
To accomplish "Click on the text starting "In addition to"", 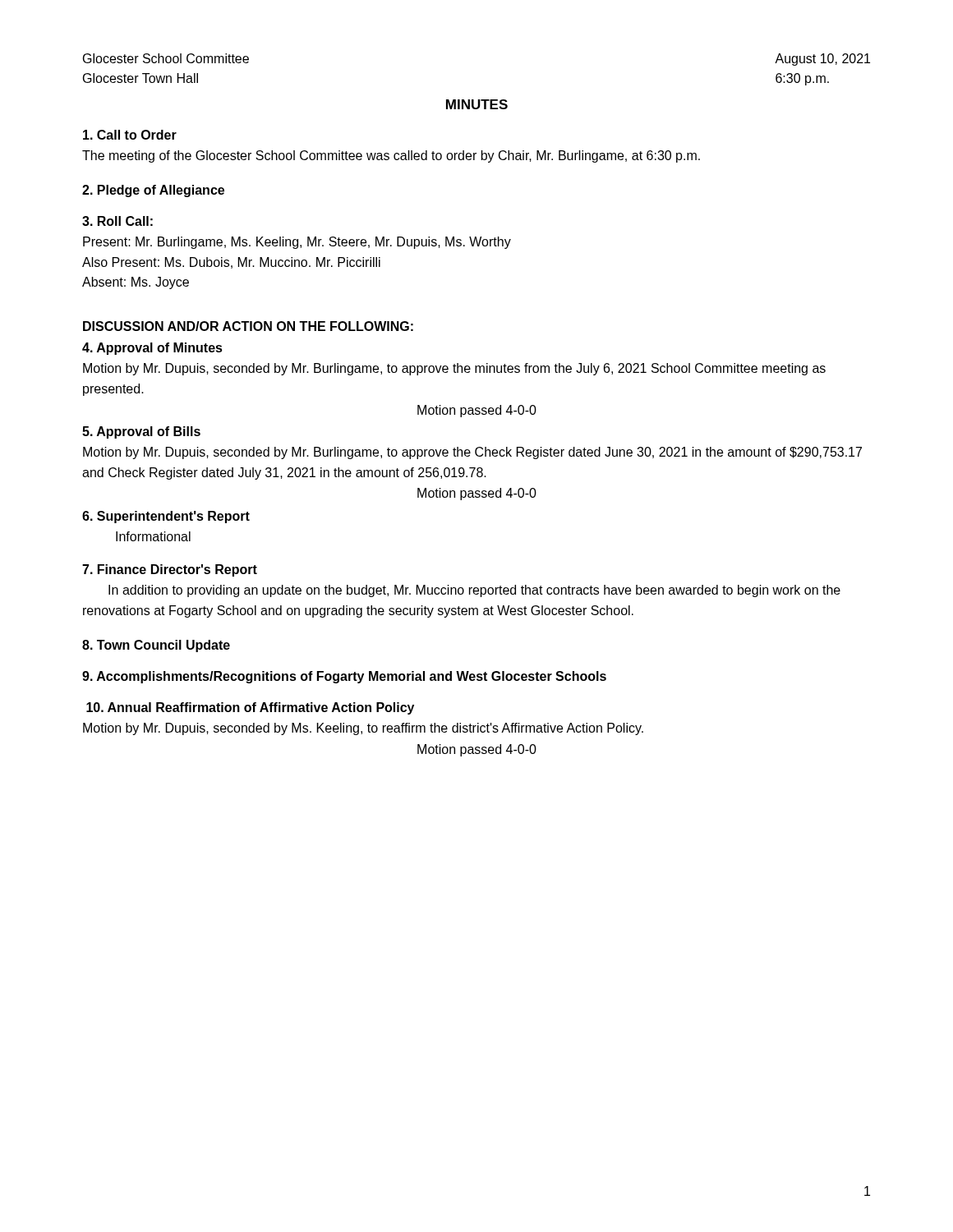I will click(x=461, y=600).
